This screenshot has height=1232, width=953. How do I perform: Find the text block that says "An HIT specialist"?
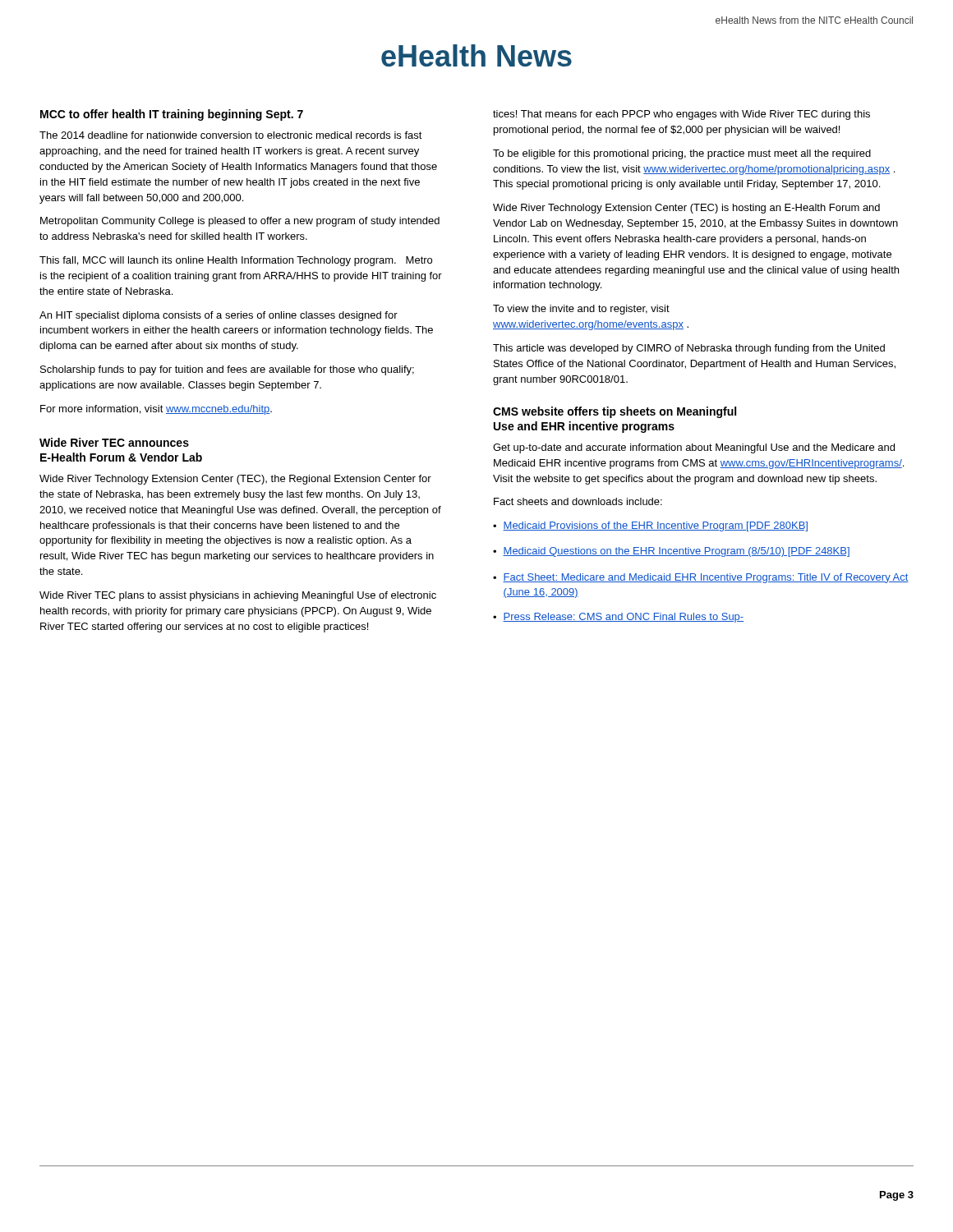point(236,330)
